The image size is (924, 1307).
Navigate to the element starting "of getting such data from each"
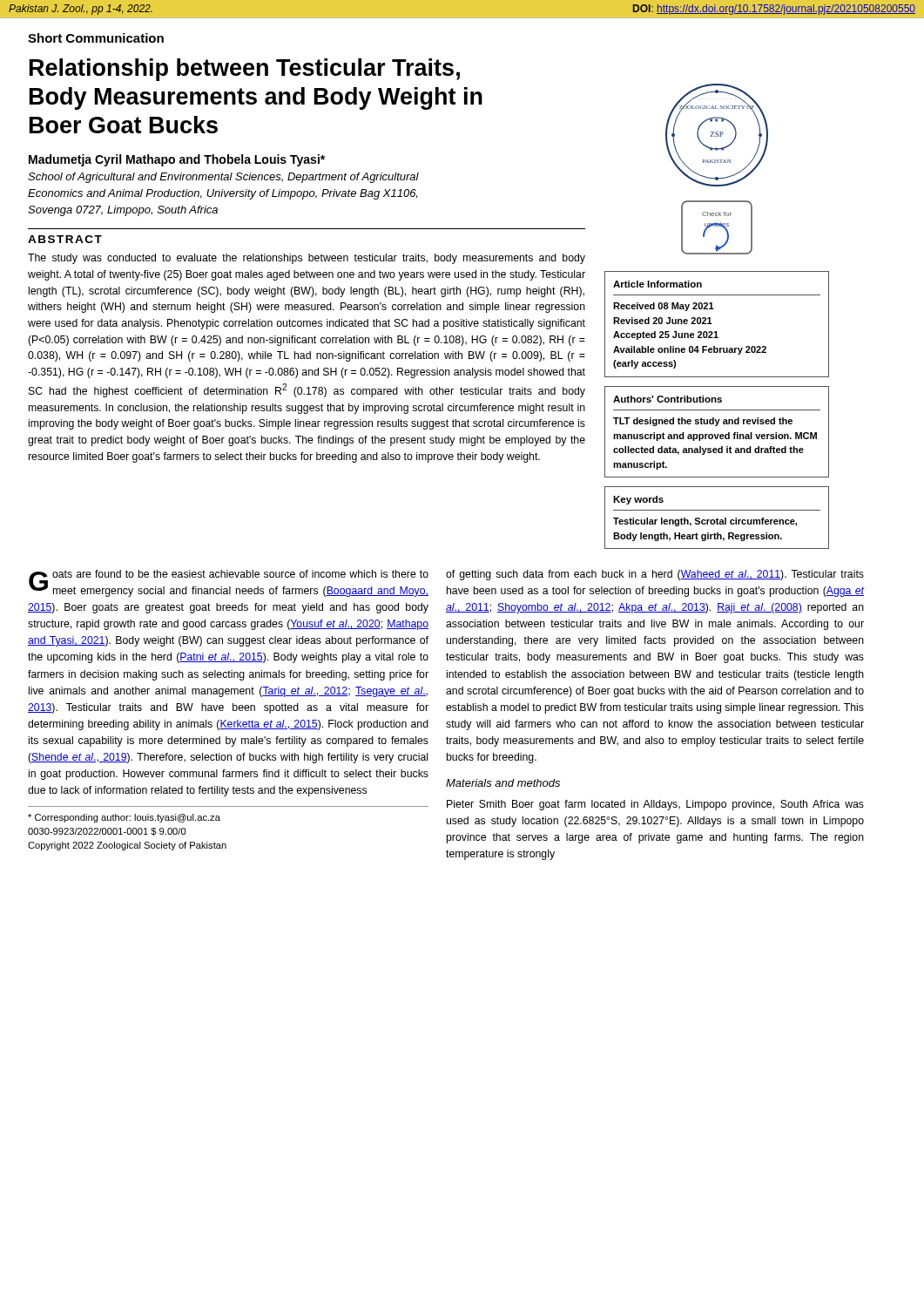coord(655,666)
